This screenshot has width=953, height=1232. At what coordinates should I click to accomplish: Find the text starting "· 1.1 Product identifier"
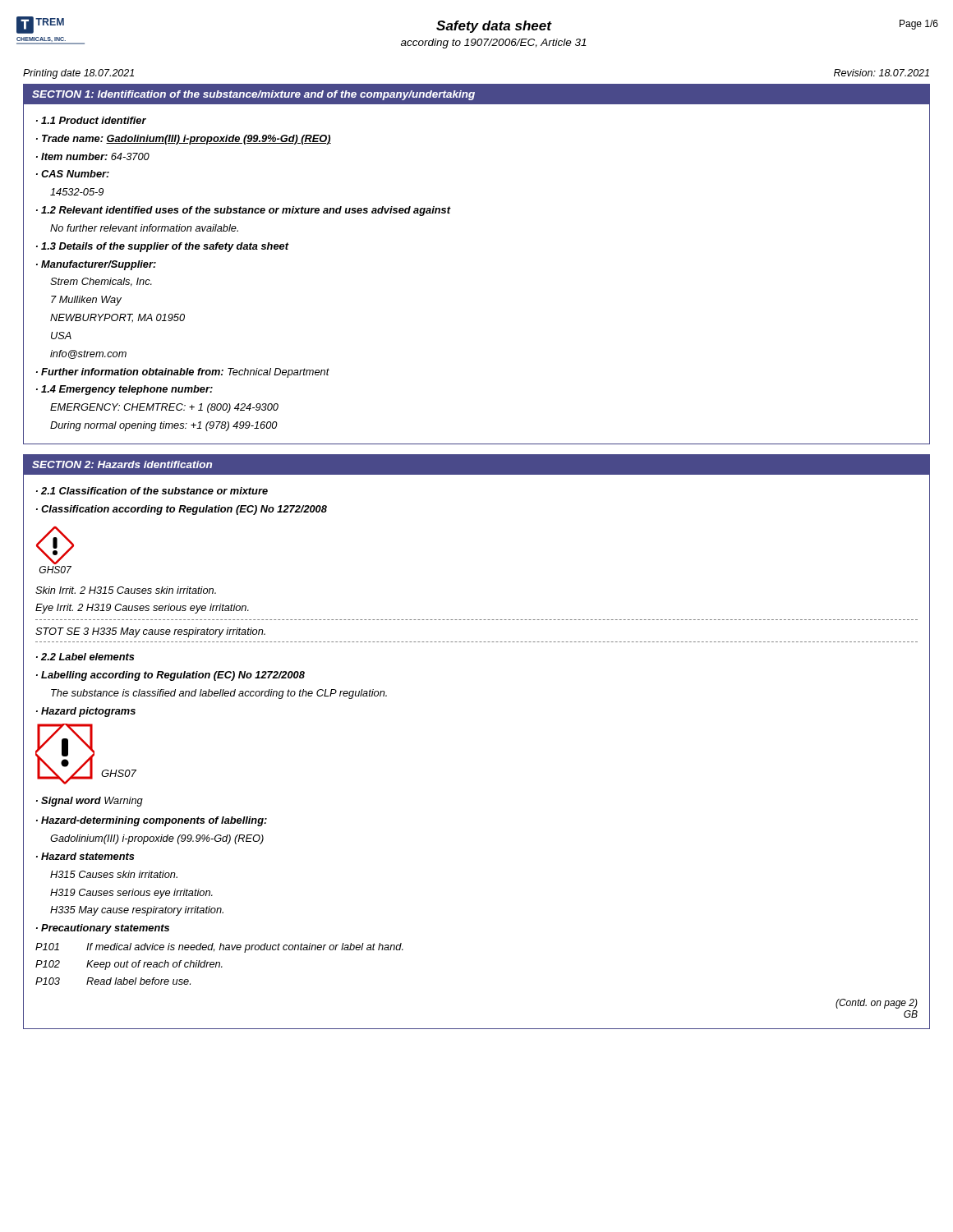[91, 120]
